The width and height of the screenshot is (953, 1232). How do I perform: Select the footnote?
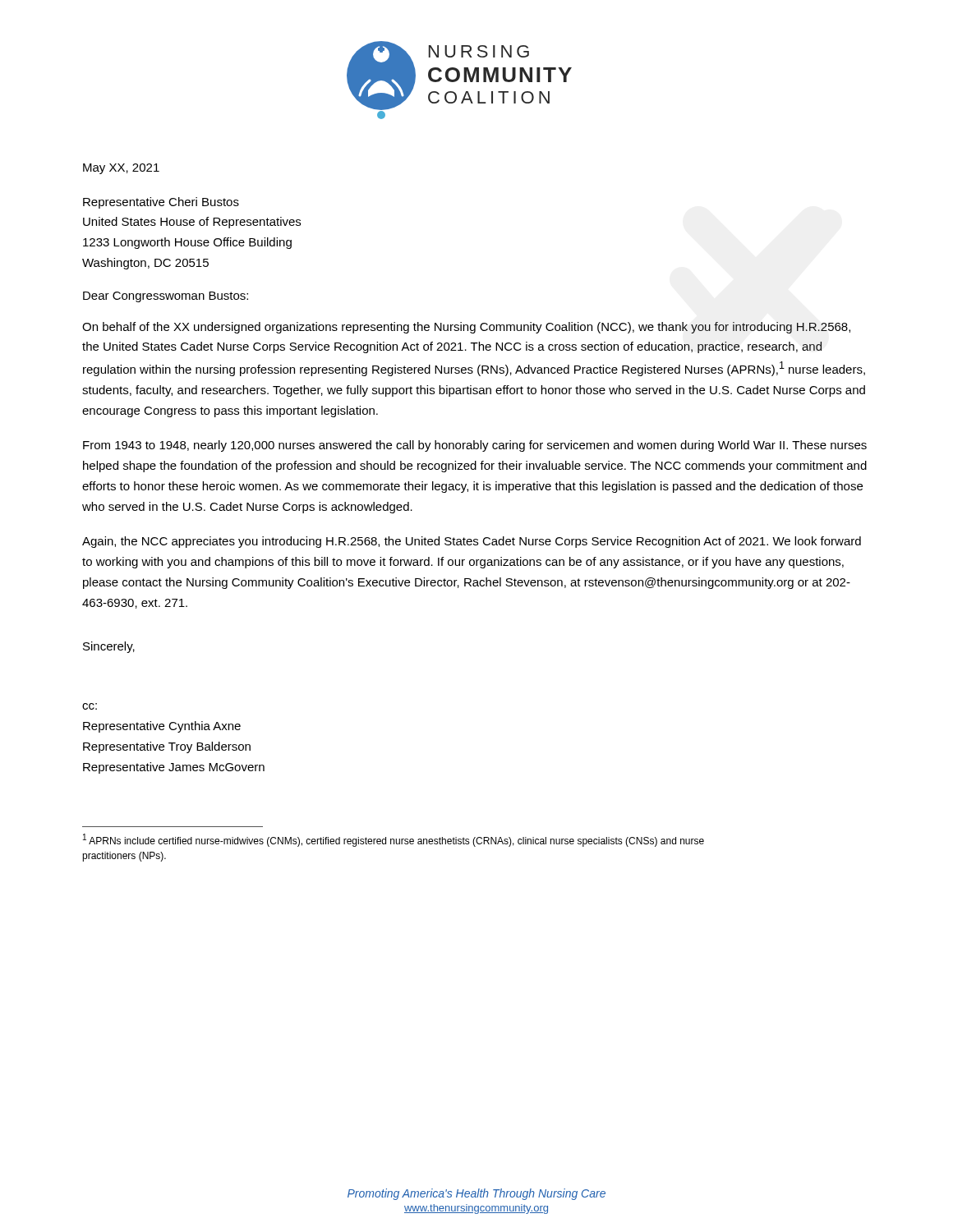pos(419,845)
